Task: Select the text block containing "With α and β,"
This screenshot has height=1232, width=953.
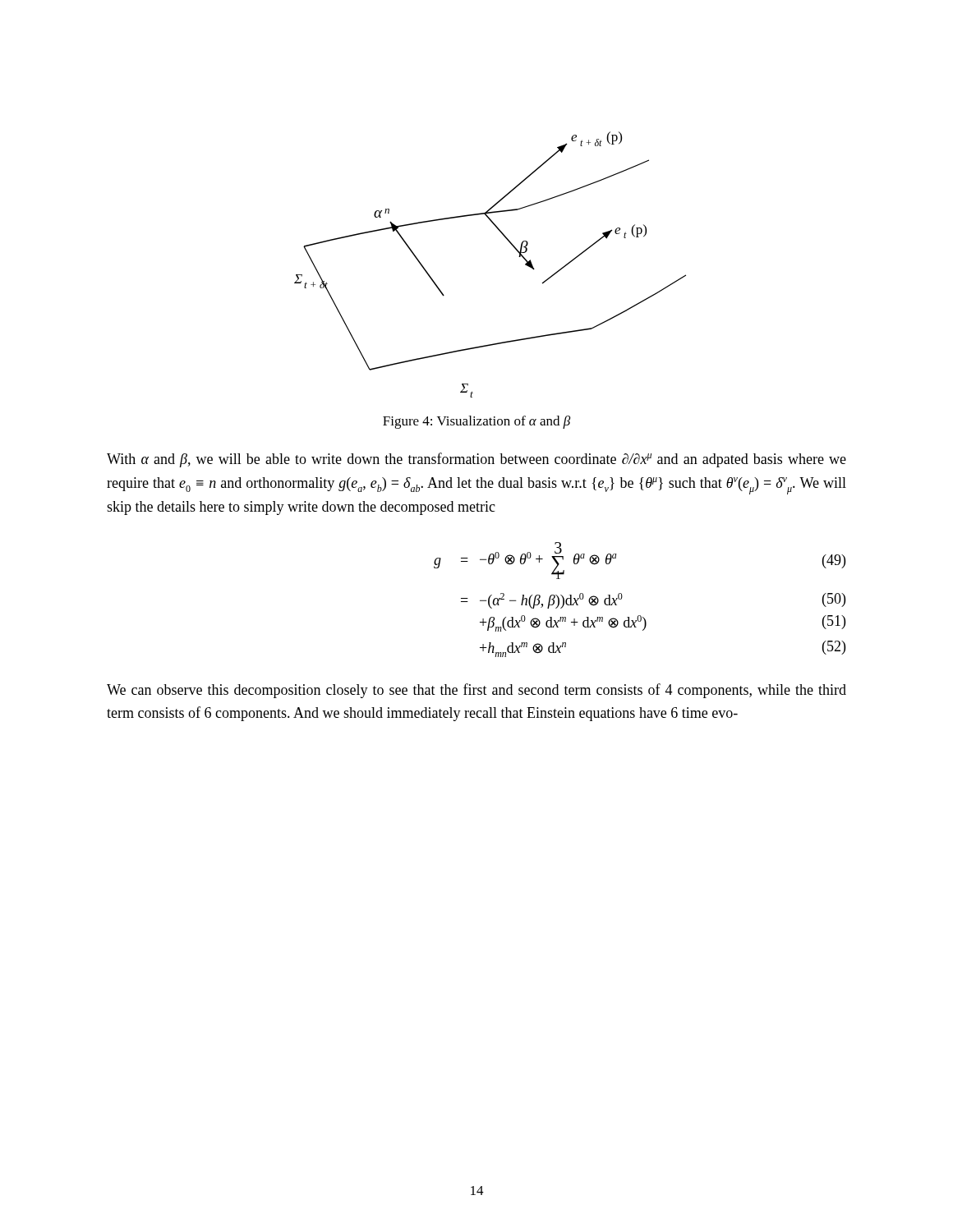Action: 476,482
